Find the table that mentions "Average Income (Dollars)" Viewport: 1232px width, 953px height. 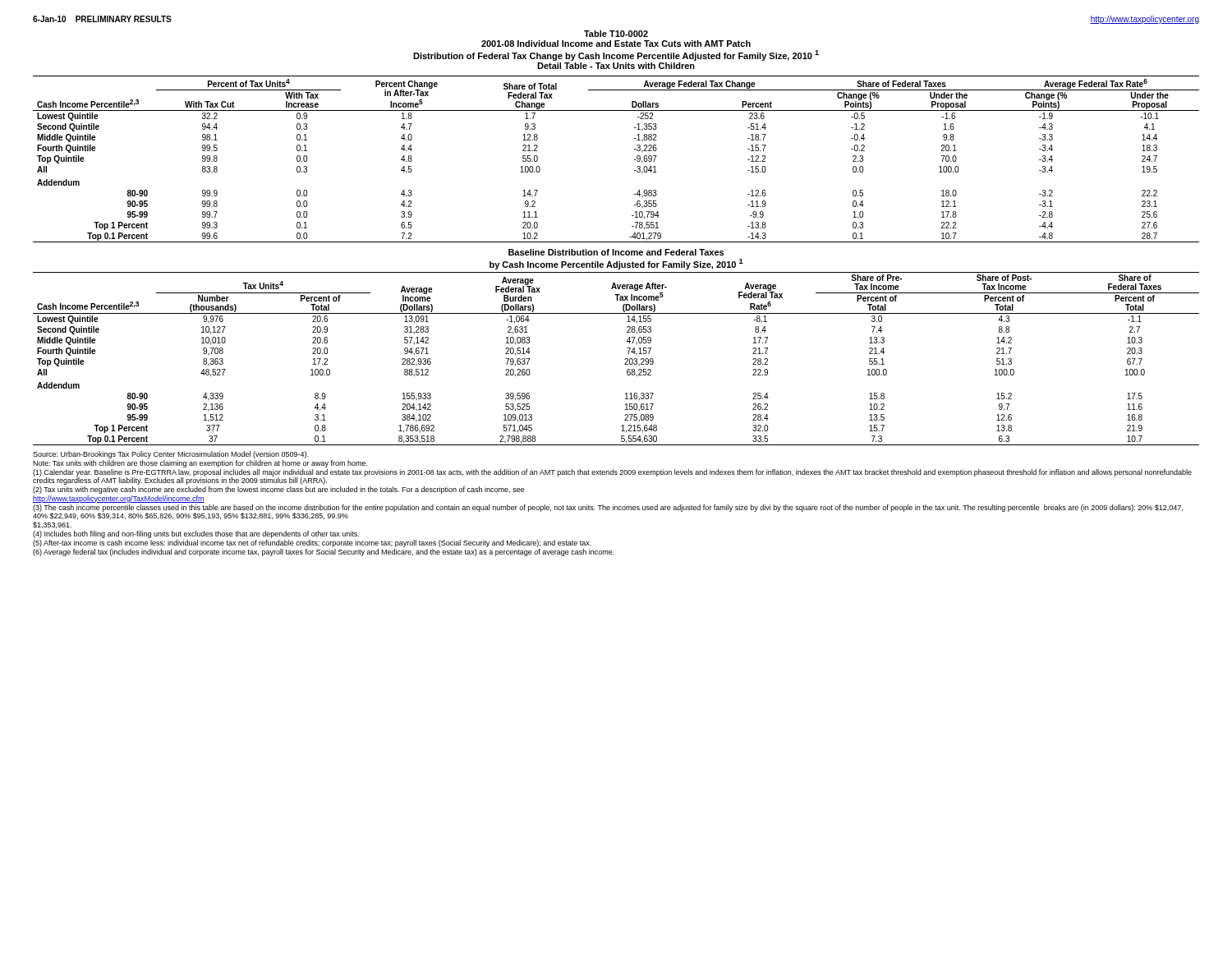[616, 358]
